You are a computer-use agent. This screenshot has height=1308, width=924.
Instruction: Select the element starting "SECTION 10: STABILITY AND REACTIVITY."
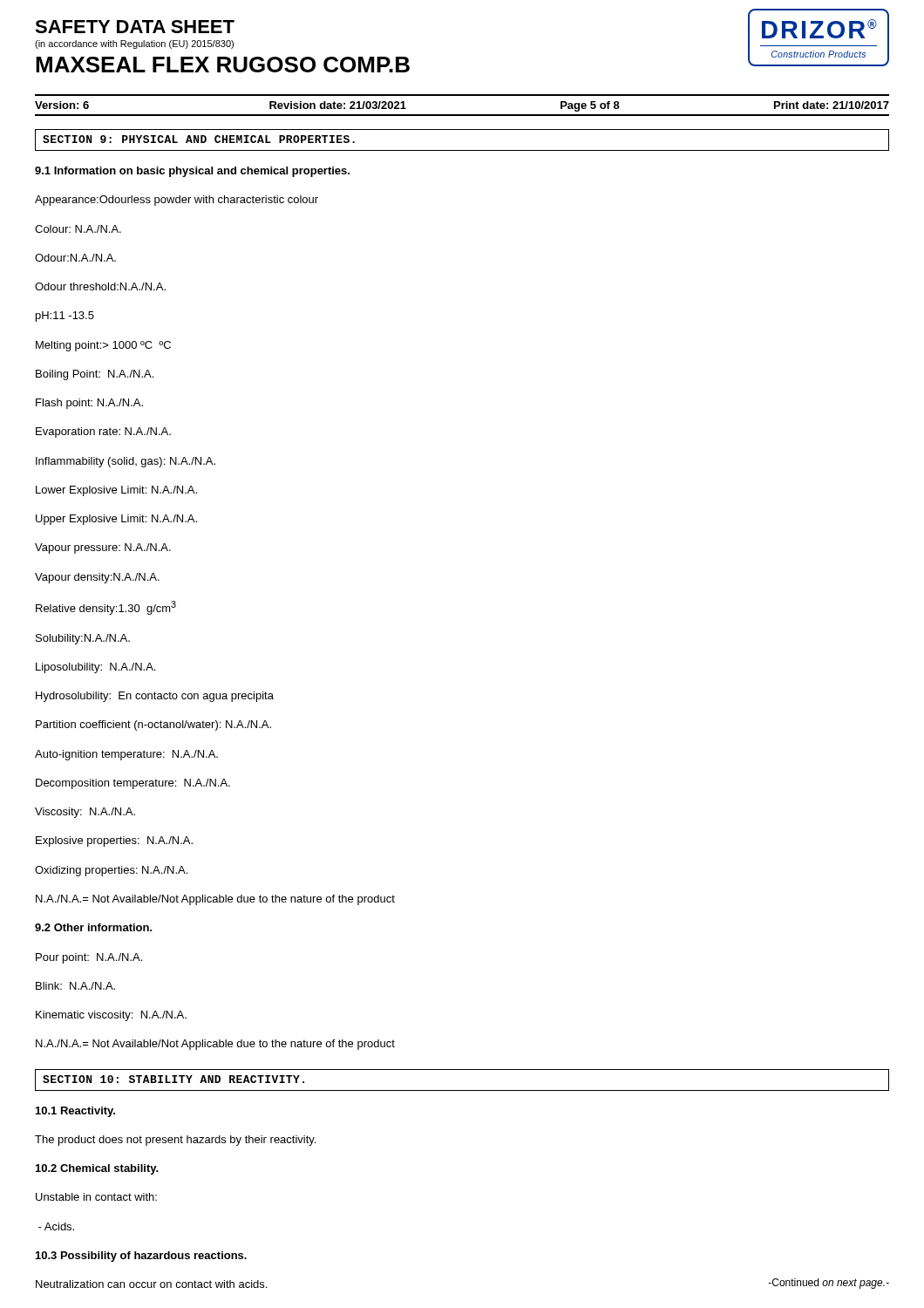tap(462, 1080)
